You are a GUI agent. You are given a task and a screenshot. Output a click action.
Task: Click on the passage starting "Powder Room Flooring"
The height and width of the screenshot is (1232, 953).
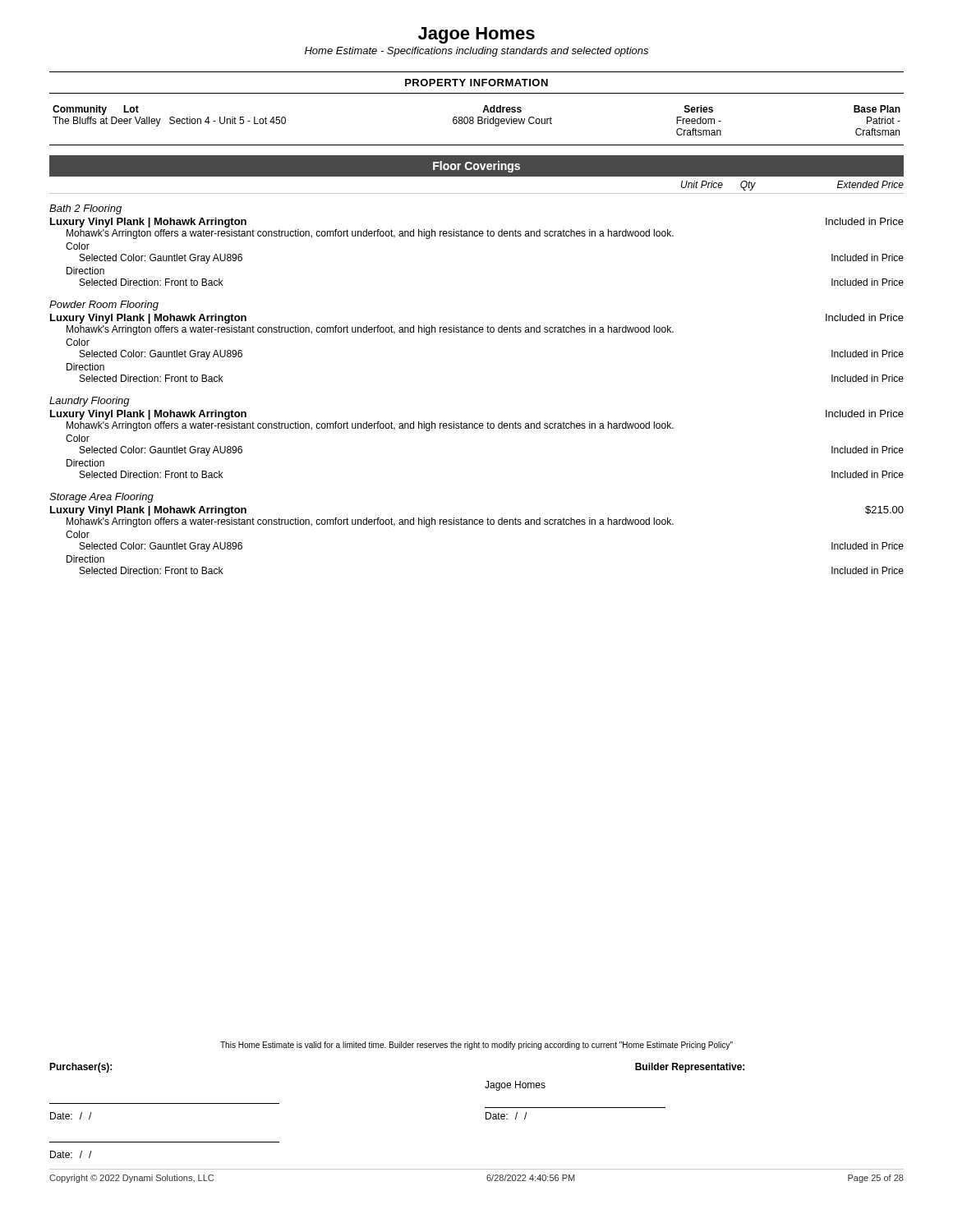(476, 341)
